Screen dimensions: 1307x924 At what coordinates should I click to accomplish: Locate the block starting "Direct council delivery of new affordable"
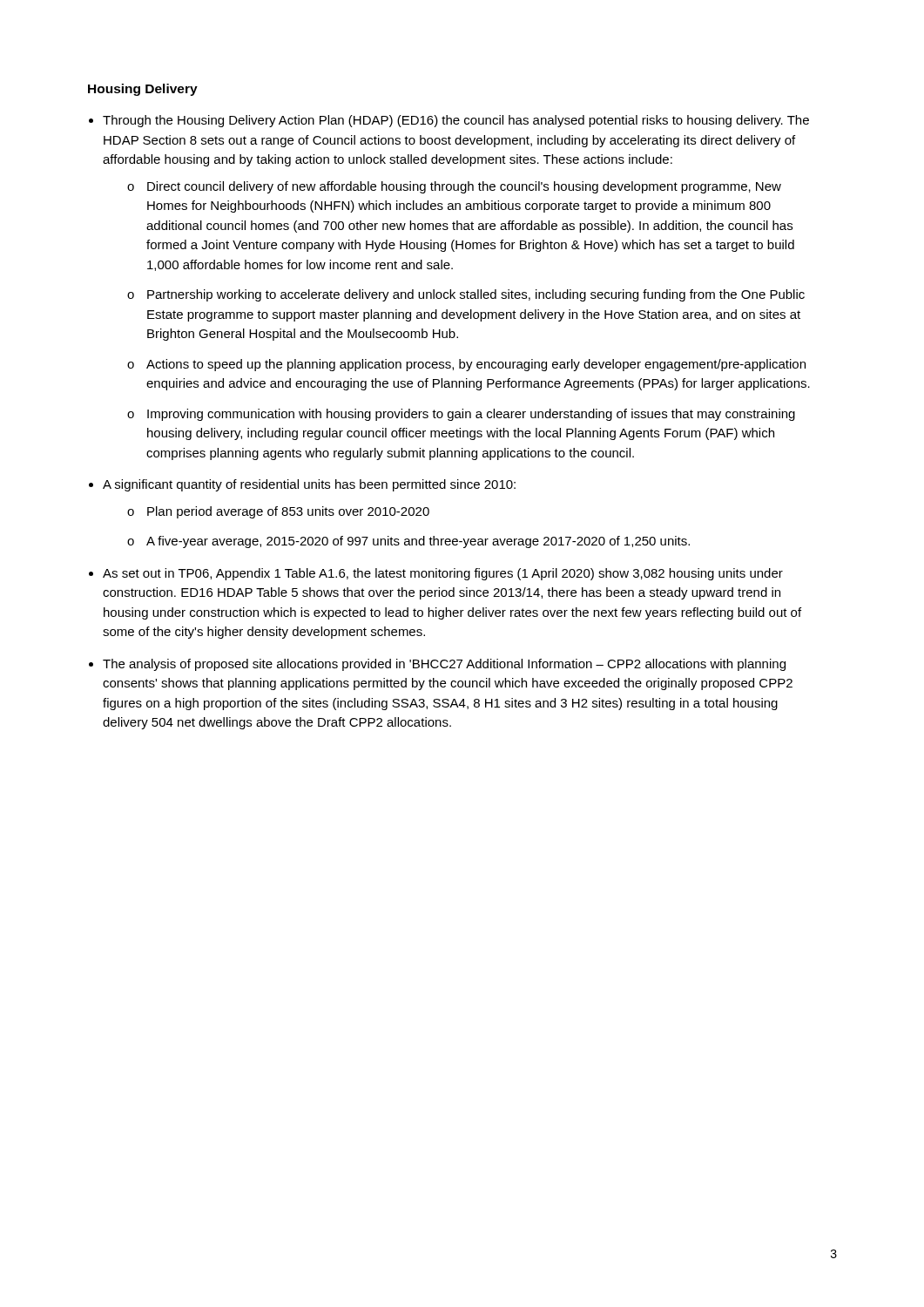click(x=471, y=225)
